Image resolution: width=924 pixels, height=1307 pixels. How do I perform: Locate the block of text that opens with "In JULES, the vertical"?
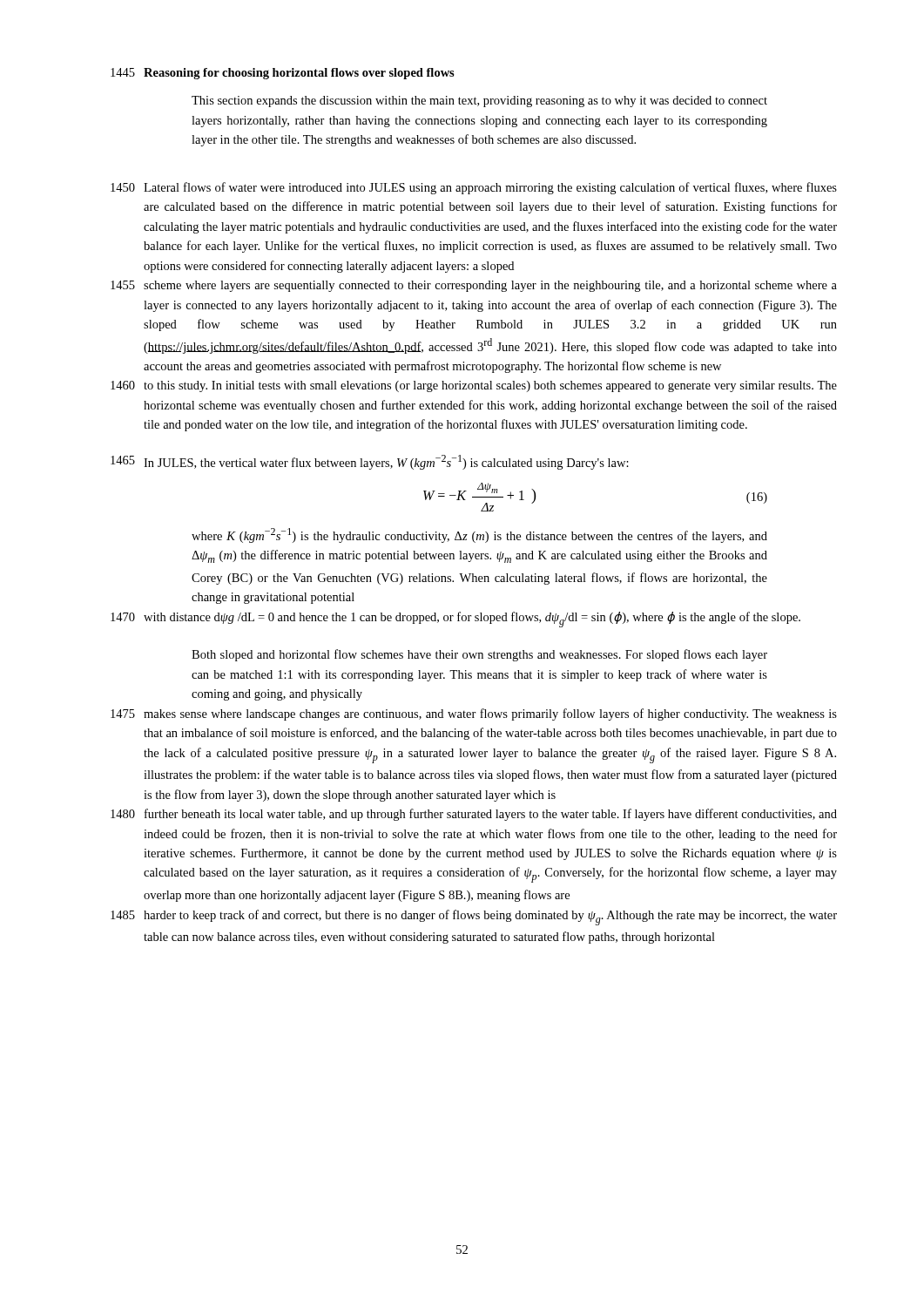pyautogui.click(x=386, y=461)
